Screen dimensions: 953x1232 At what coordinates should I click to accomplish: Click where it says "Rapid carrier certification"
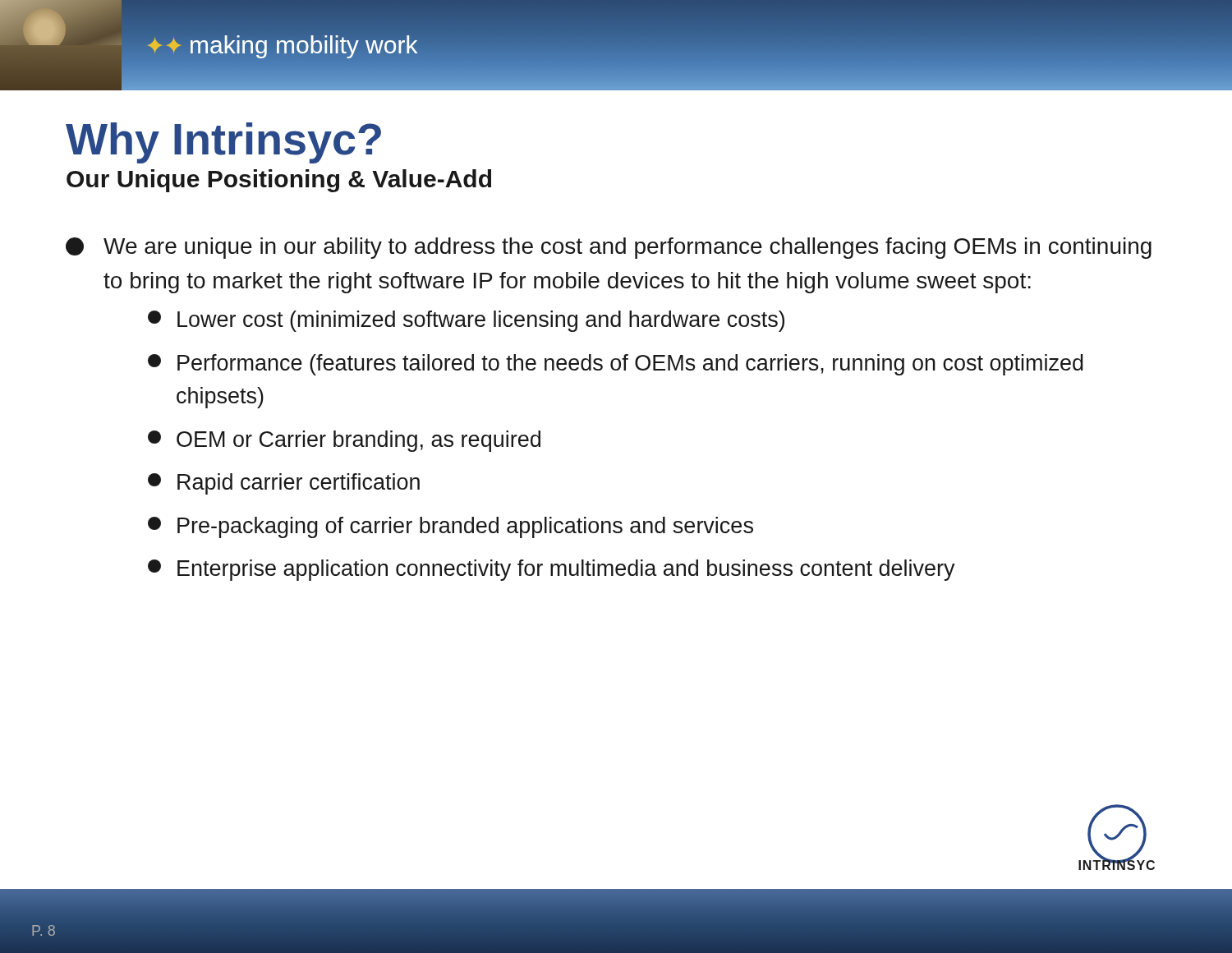pyautogui.click(x=284, y=483)
